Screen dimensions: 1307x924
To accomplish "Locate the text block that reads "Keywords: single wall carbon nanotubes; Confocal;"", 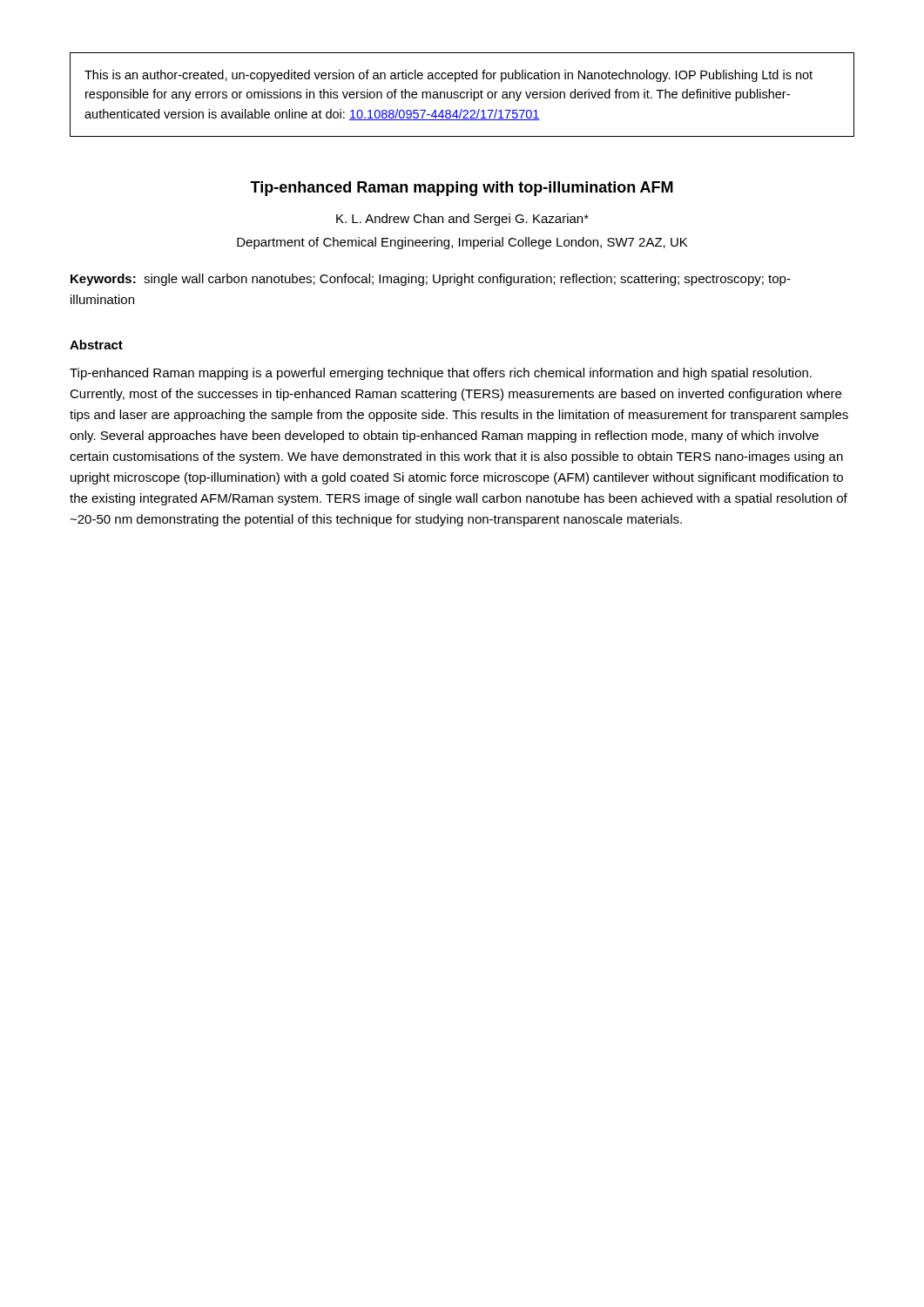I will 430,289.
